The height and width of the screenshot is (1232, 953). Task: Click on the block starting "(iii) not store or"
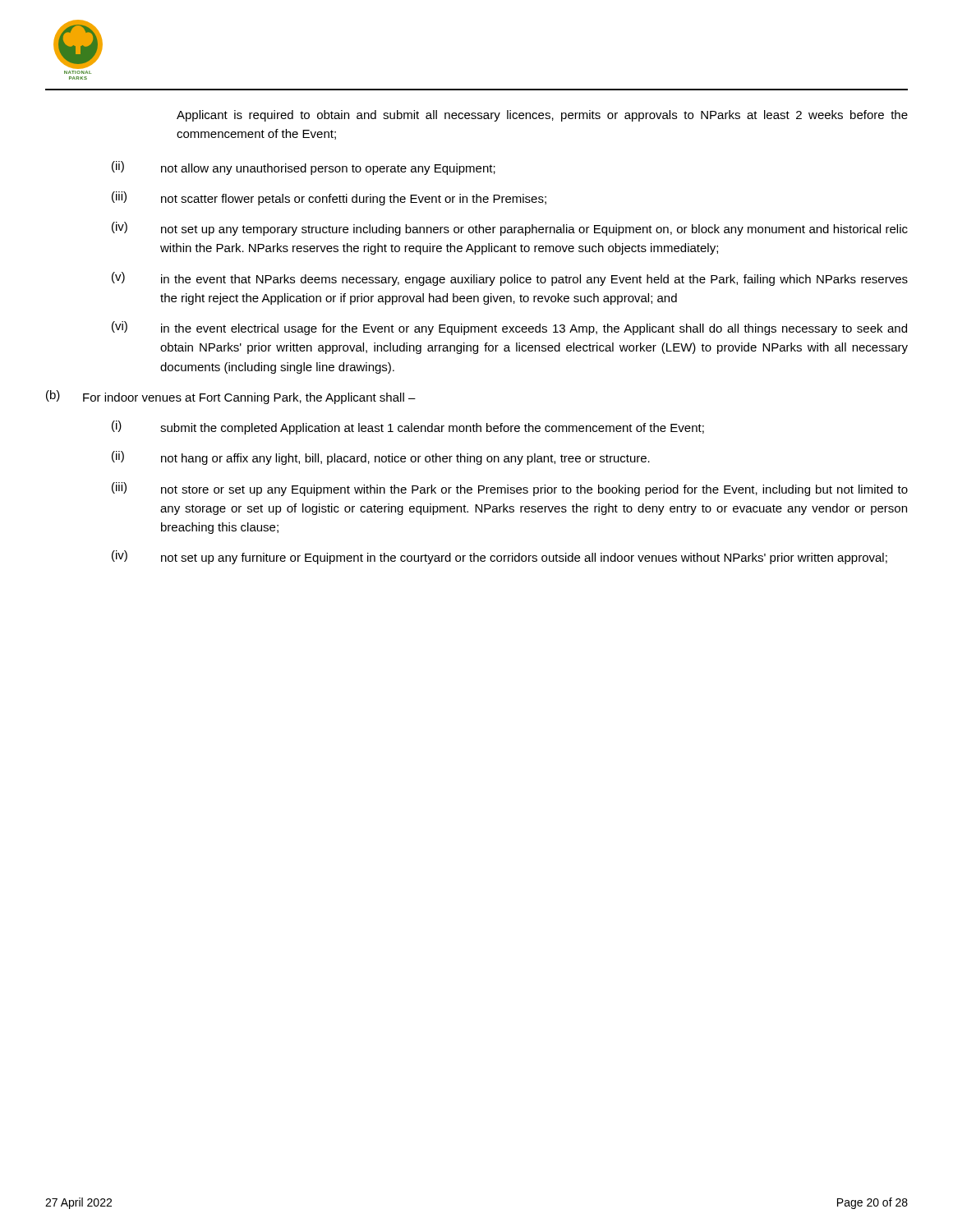pos(509,508)
